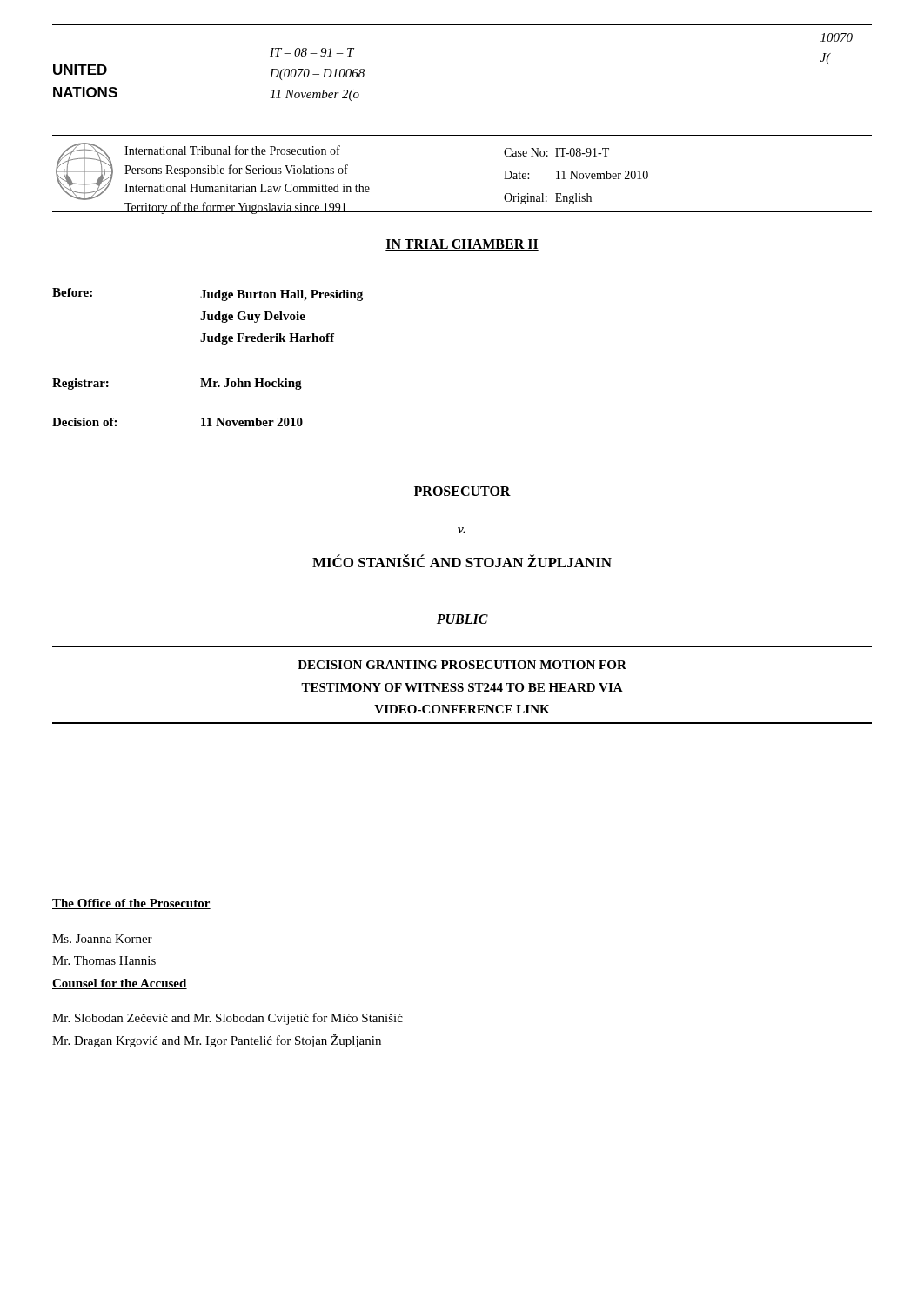Find the text block that reads "IT – 08"

(x=317, y=73)
